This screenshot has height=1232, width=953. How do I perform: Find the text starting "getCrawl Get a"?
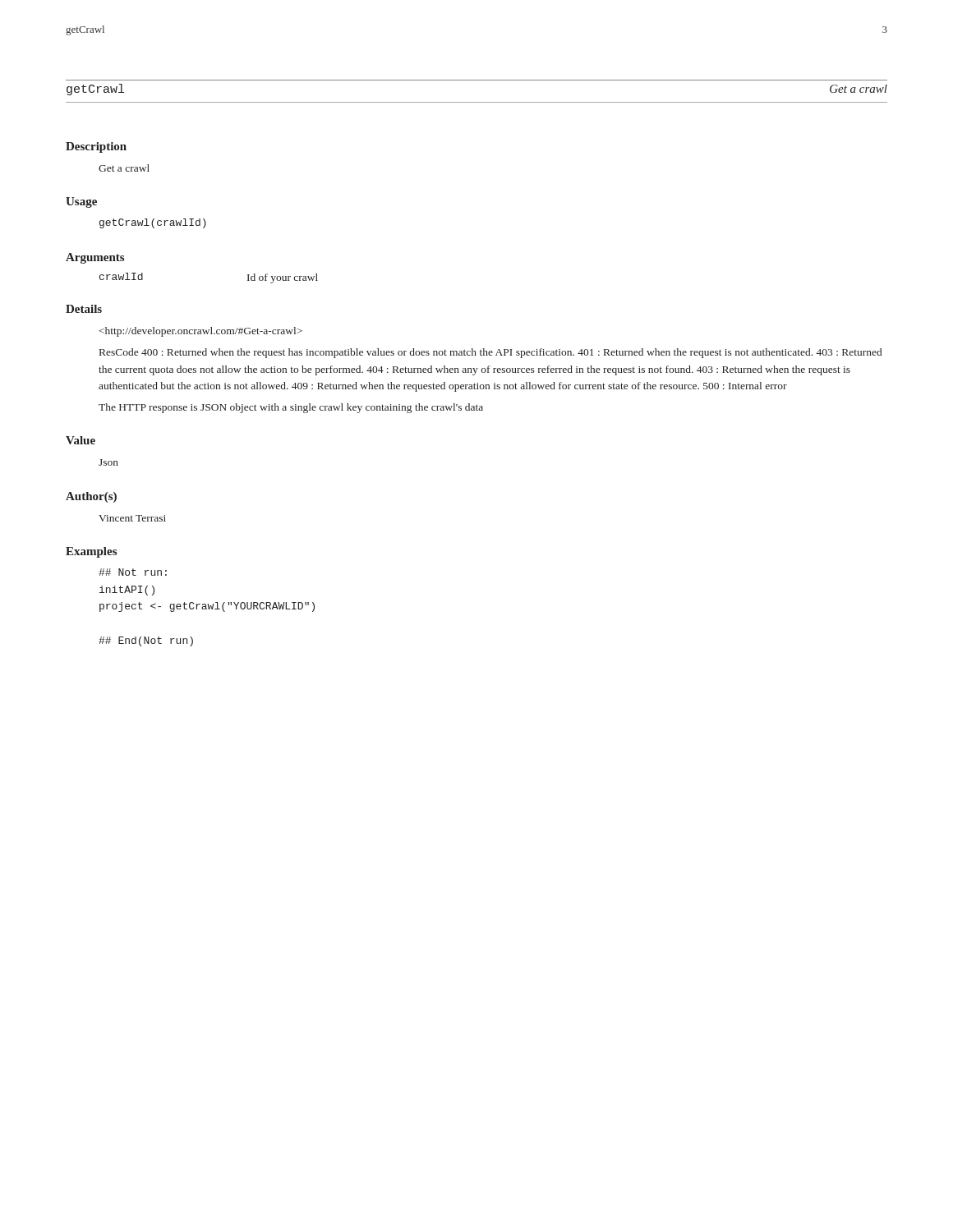[x=476, y=90]
